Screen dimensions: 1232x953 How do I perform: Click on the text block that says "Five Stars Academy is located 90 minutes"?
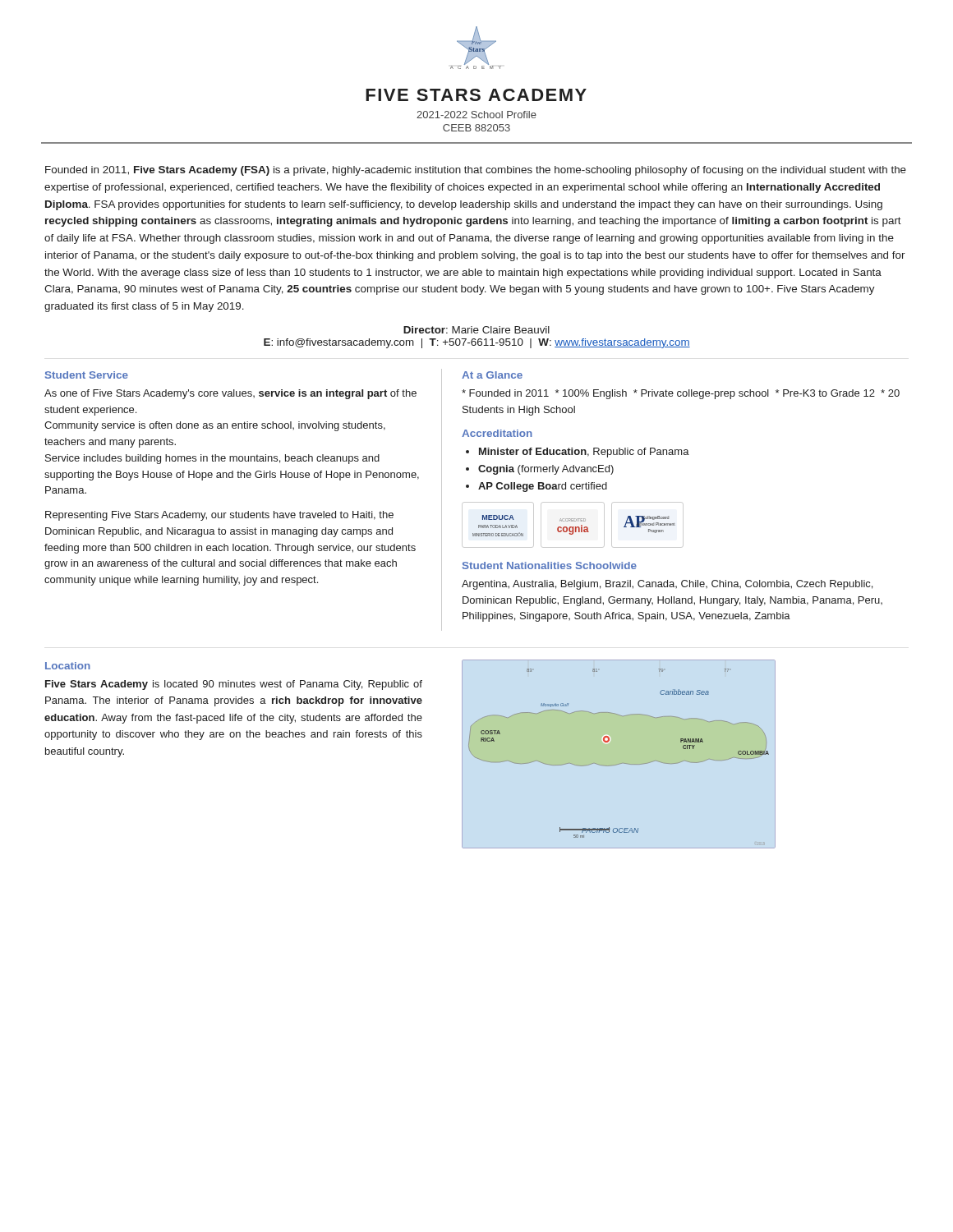233,717
